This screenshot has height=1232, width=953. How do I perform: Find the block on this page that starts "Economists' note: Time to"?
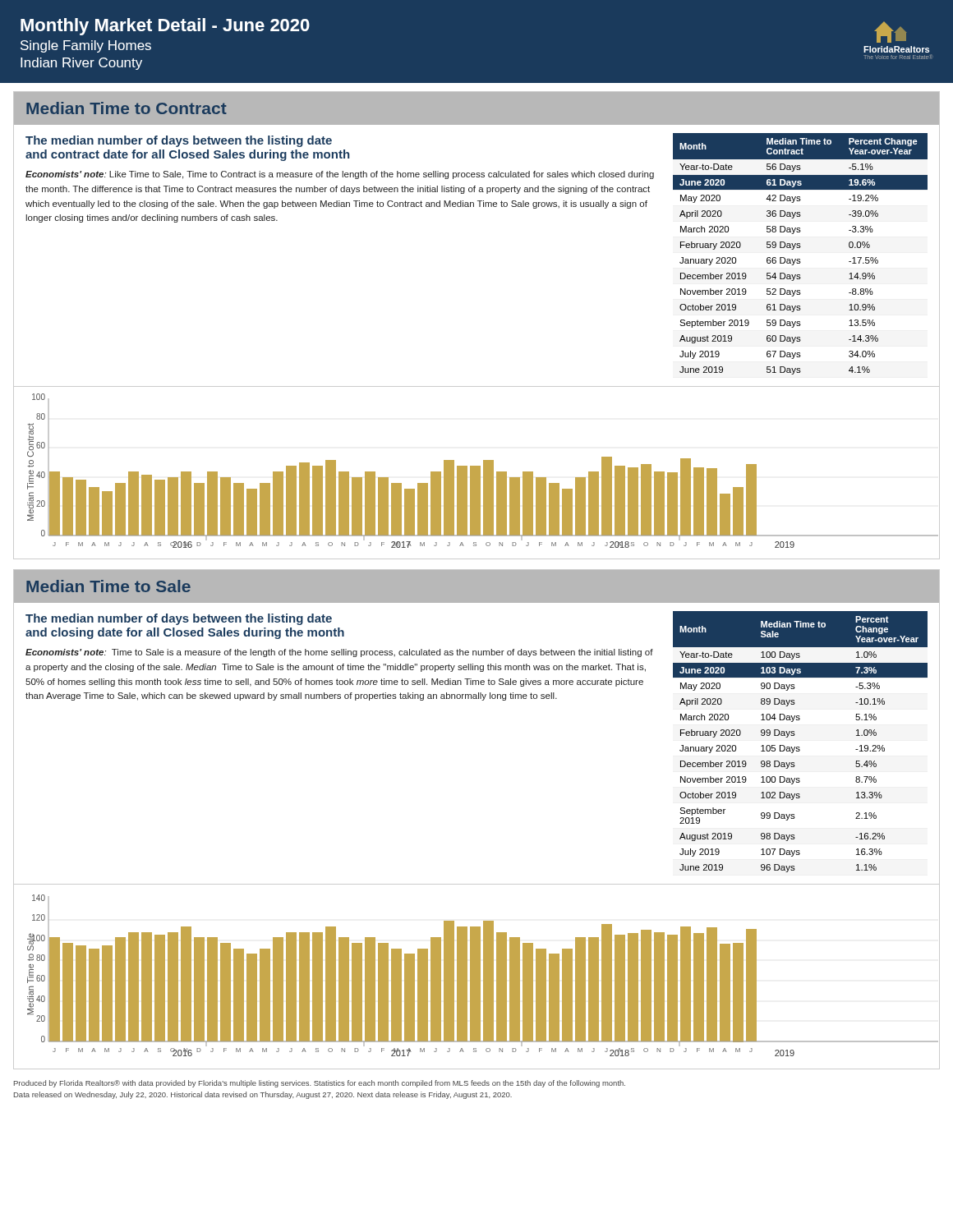click(339, 674)
